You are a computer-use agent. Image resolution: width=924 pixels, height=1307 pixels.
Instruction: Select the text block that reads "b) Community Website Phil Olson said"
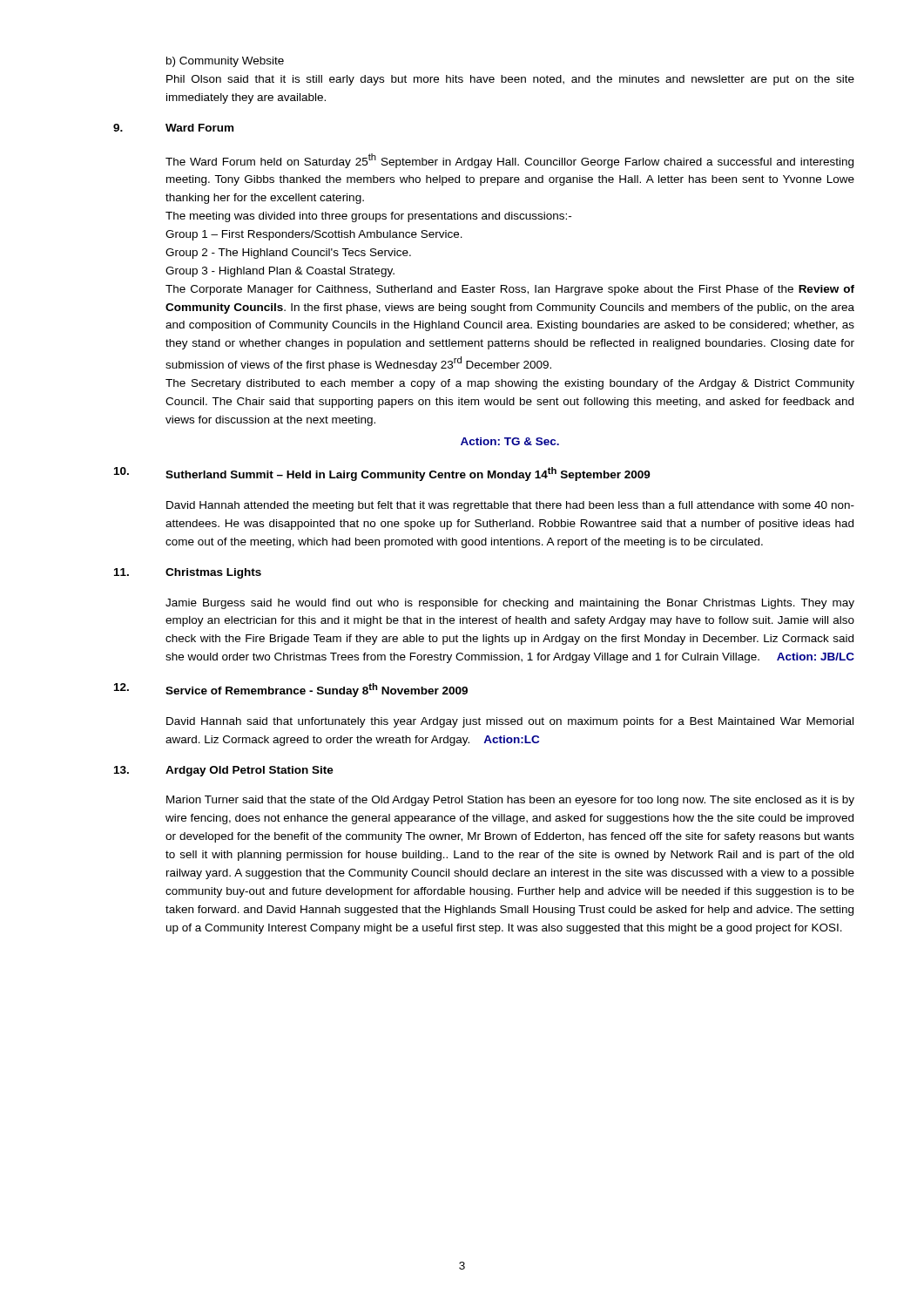pyautogui.click(x=510, y=79)
